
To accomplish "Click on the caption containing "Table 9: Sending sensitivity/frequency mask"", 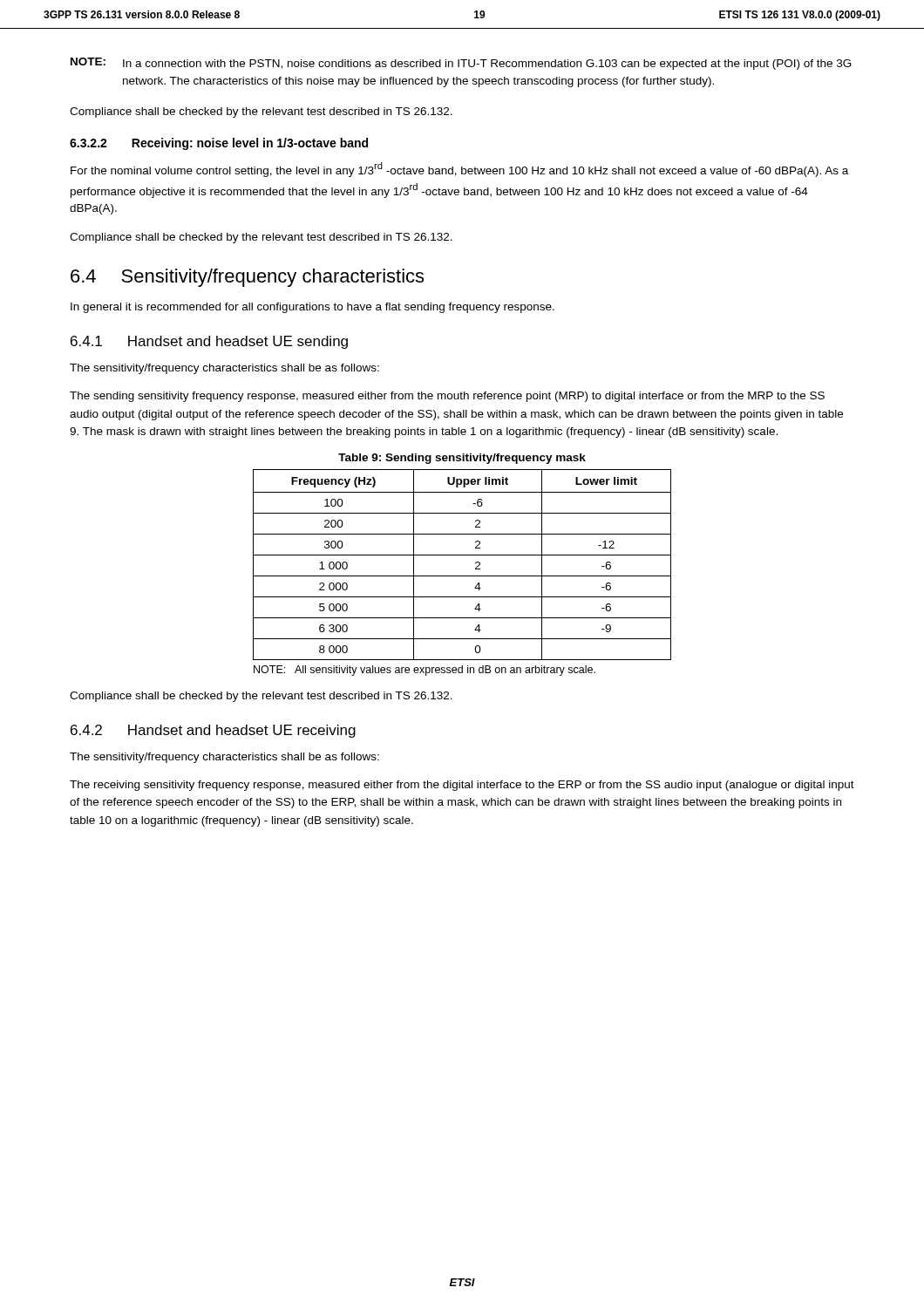I will pos(462,457).
